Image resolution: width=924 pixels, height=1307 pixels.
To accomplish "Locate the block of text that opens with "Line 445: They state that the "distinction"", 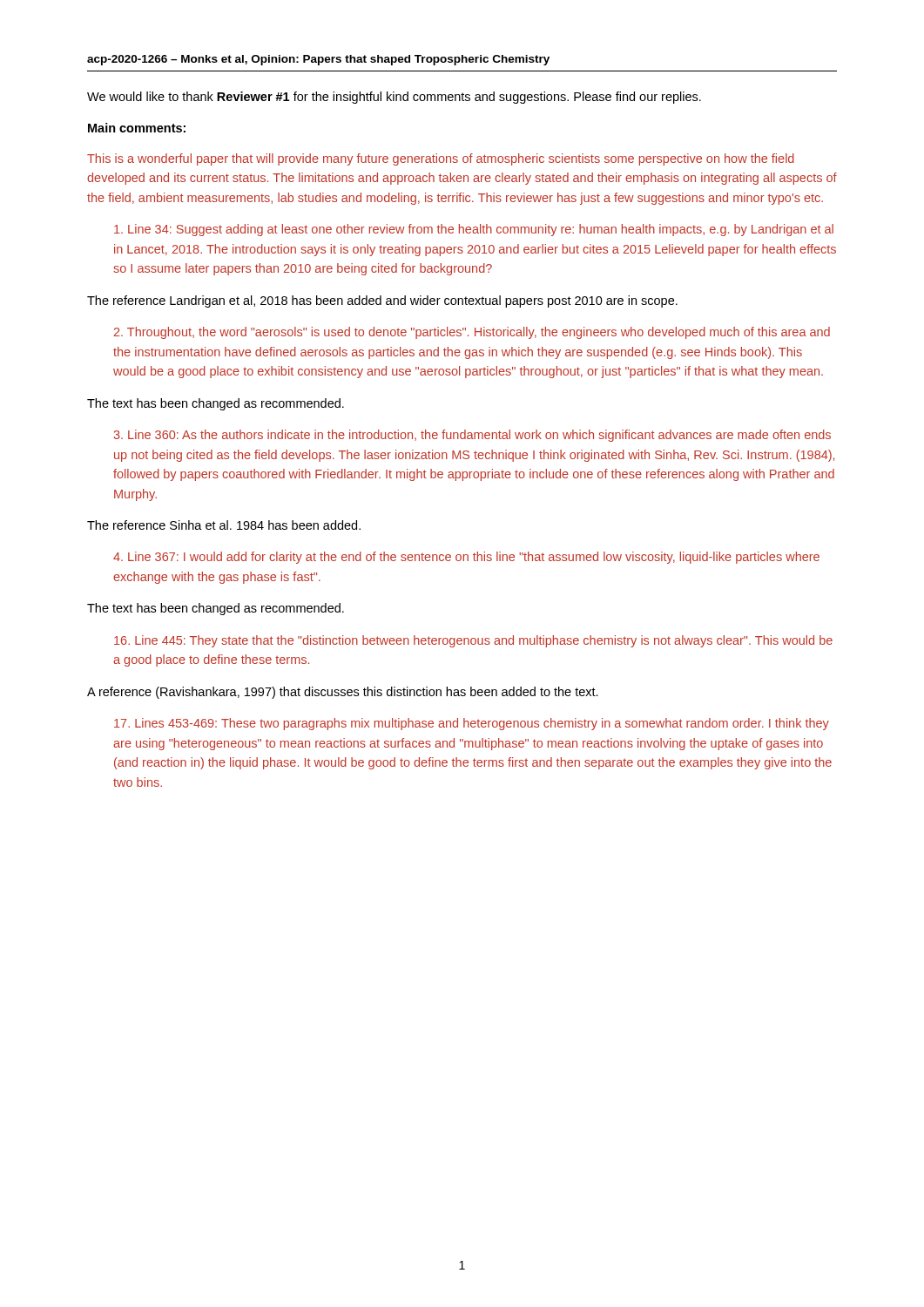I will pyautogui.click(x=473, y=650).
